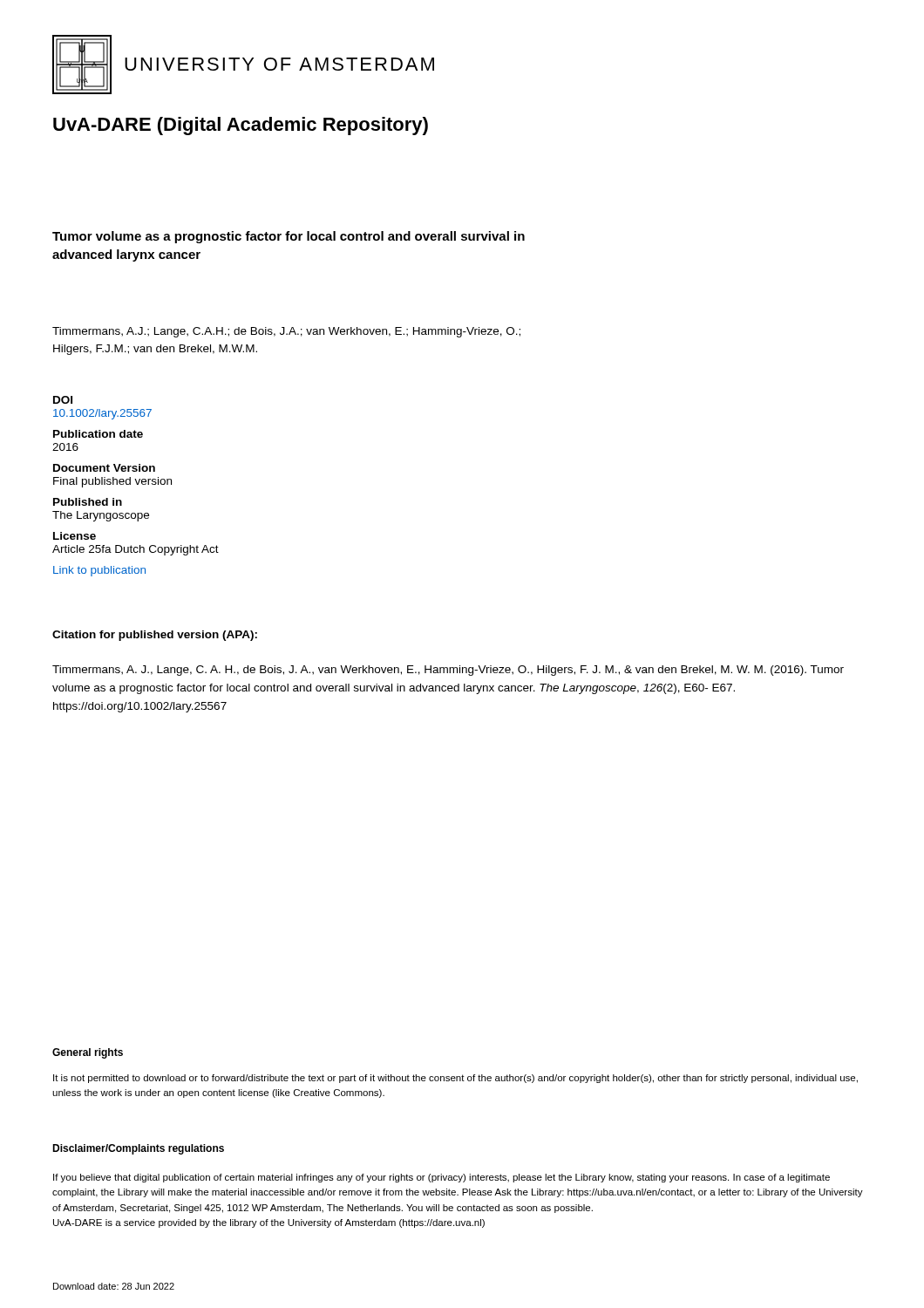Locate the text containing "Published in The Laryngoscope"
This screenshot has width=924, height=1308.
[x=88, y=502]
